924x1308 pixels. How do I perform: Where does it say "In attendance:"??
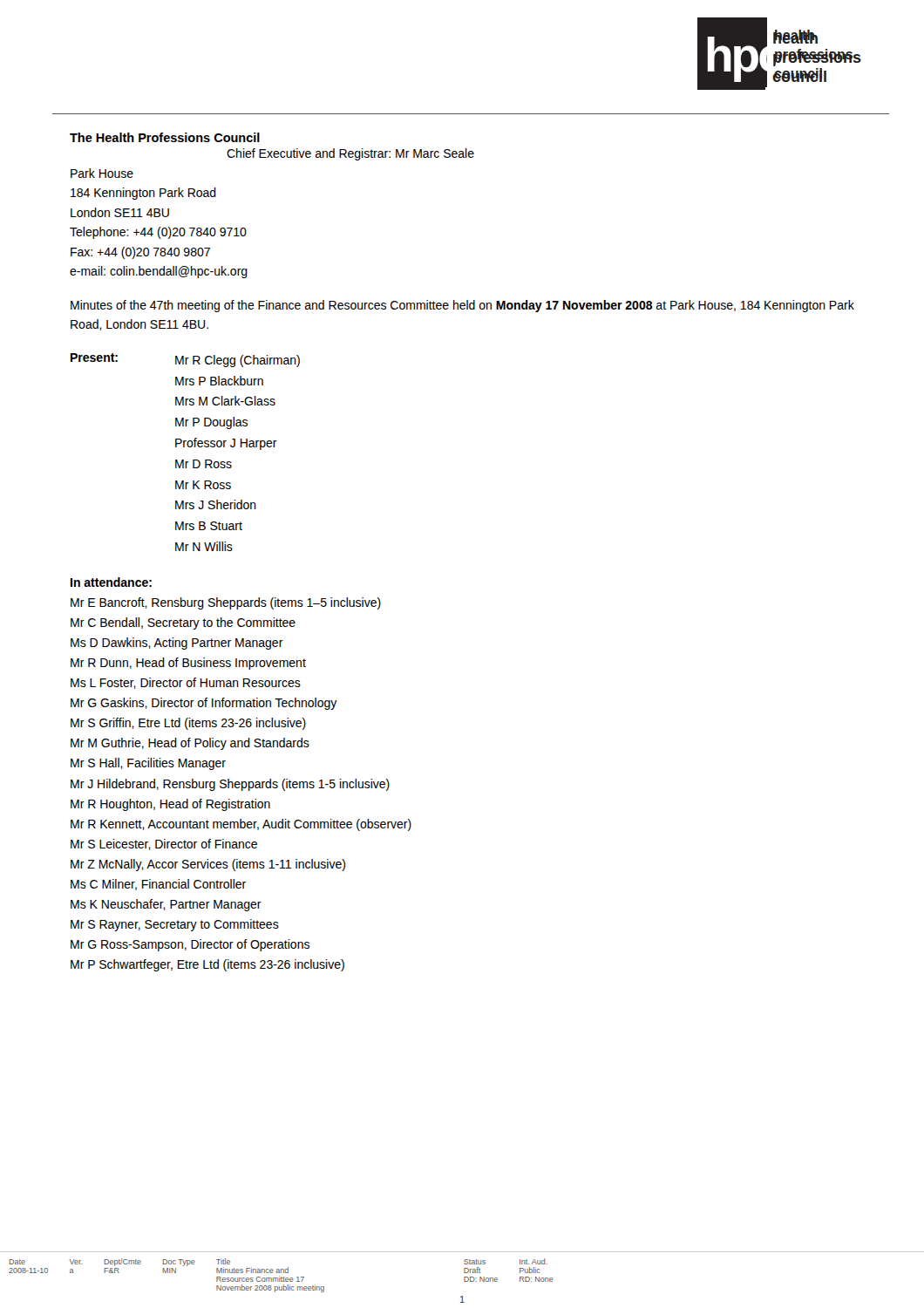(x=111, y=582)
